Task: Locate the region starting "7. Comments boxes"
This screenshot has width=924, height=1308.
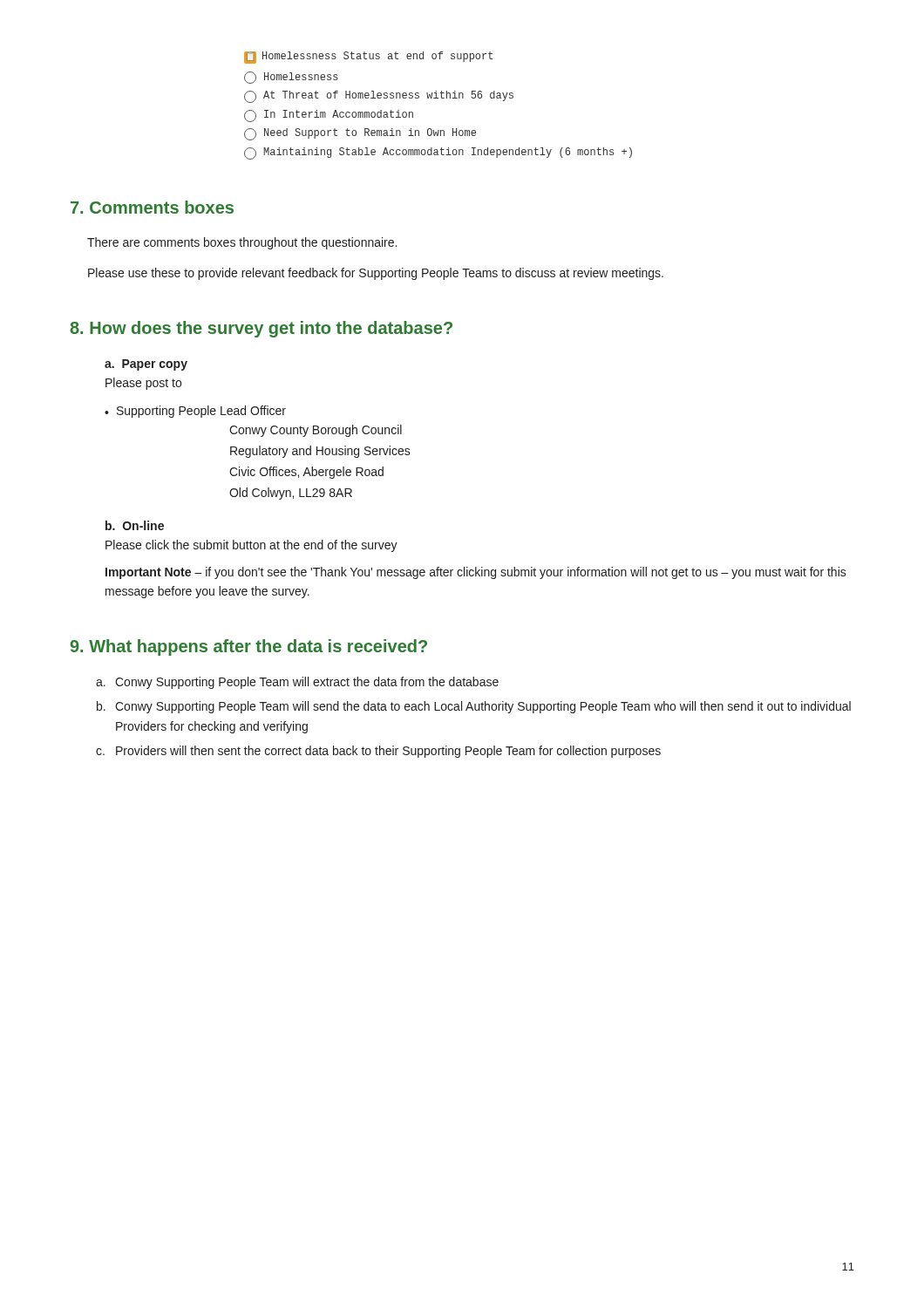Action: point(152,207)
